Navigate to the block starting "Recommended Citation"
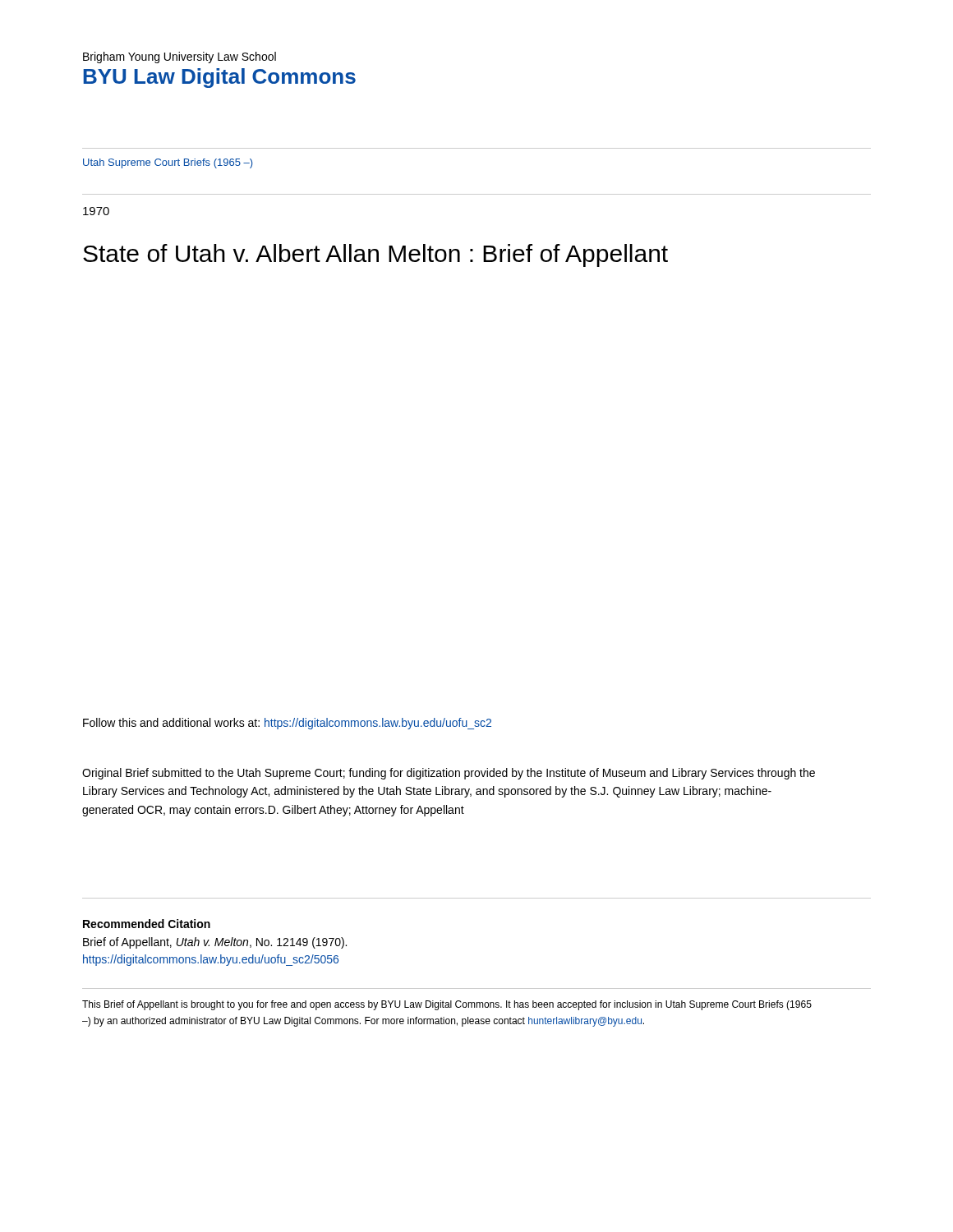 147,924
